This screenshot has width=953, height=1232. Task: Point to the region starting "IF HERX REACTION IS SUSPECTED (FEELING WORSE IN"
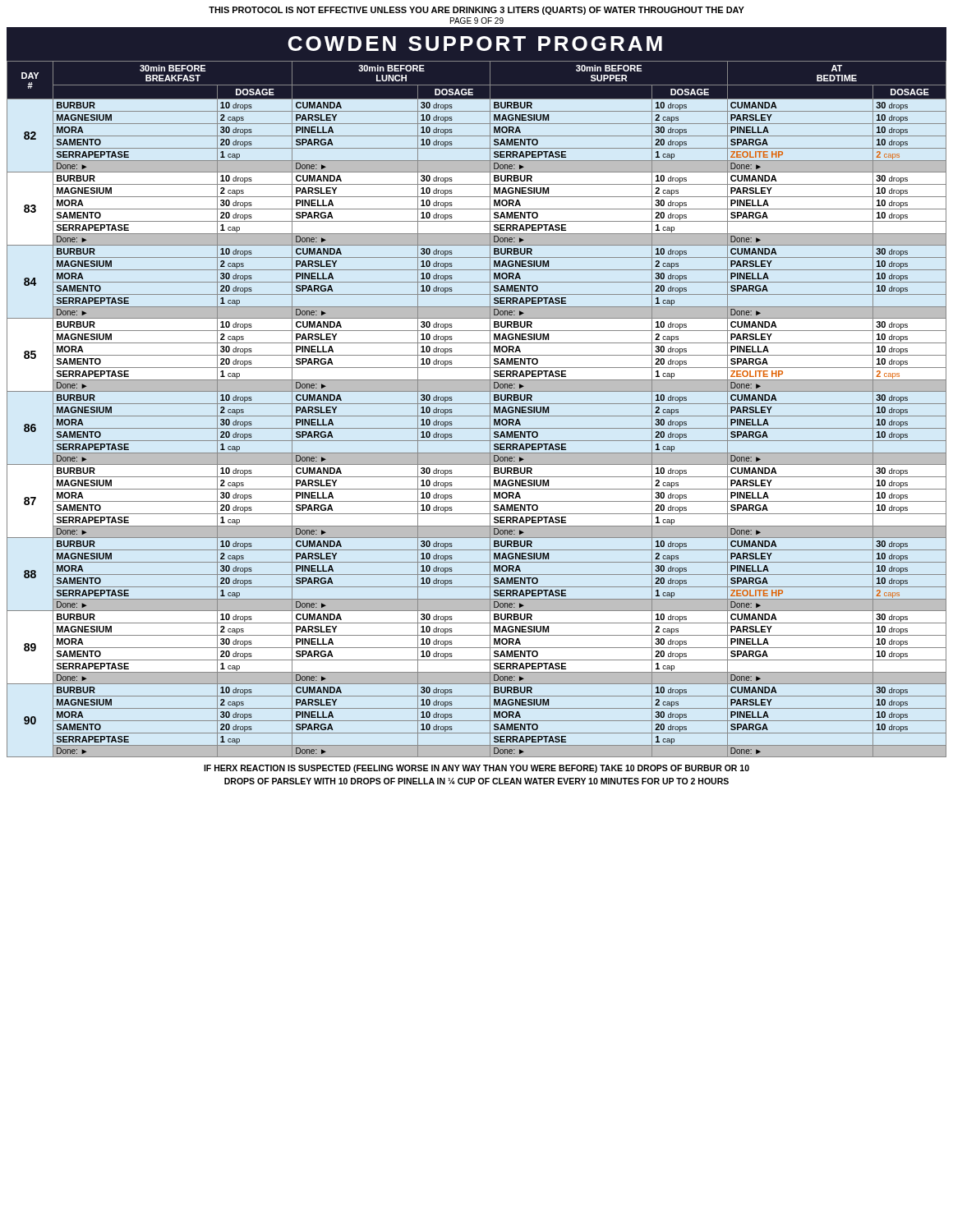[476, 775]
